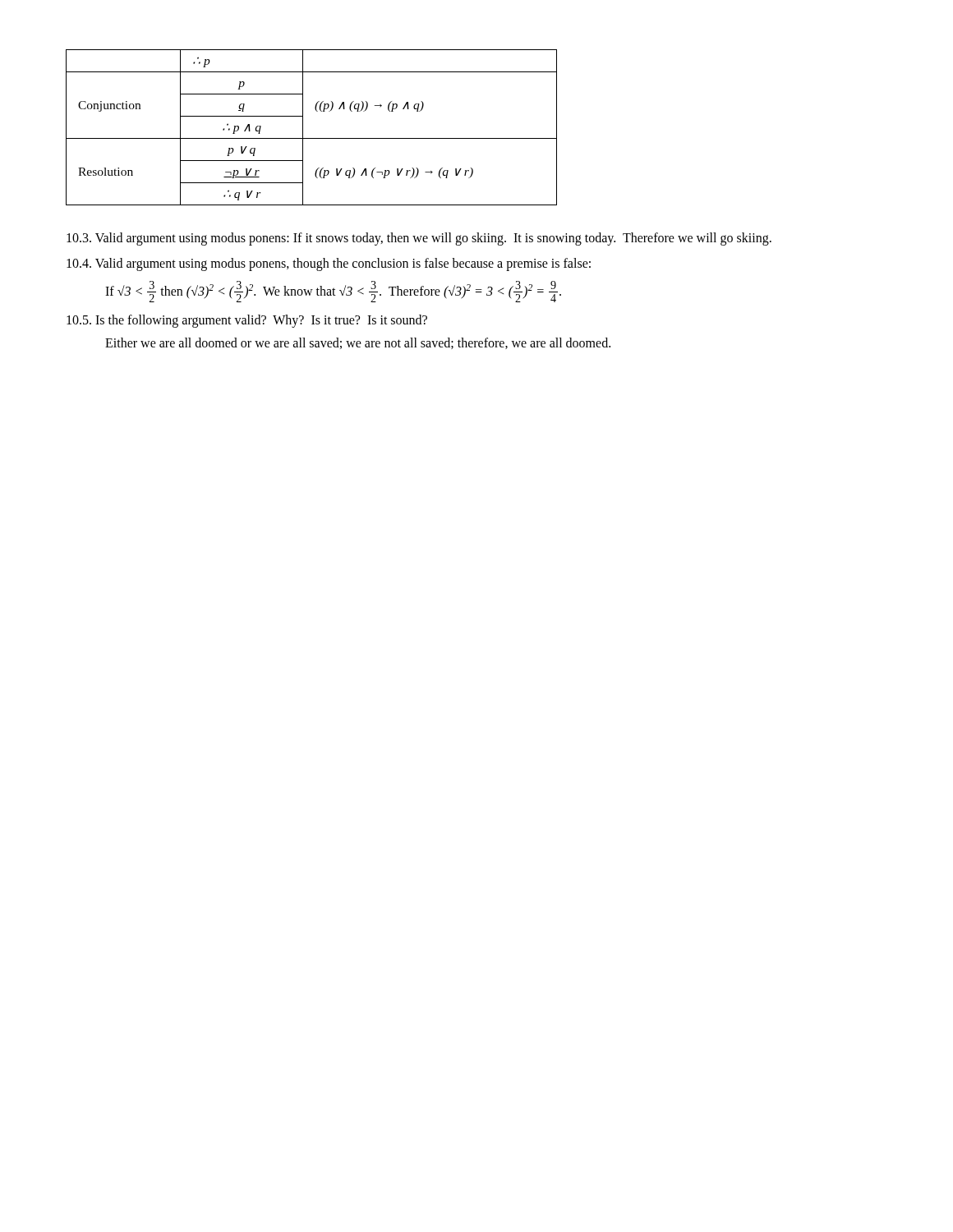953x1232 pixels.
Task: Click on the list item that reads "10.4. Valid argument using modus ponens, though the"
Action: click(476, 281)
